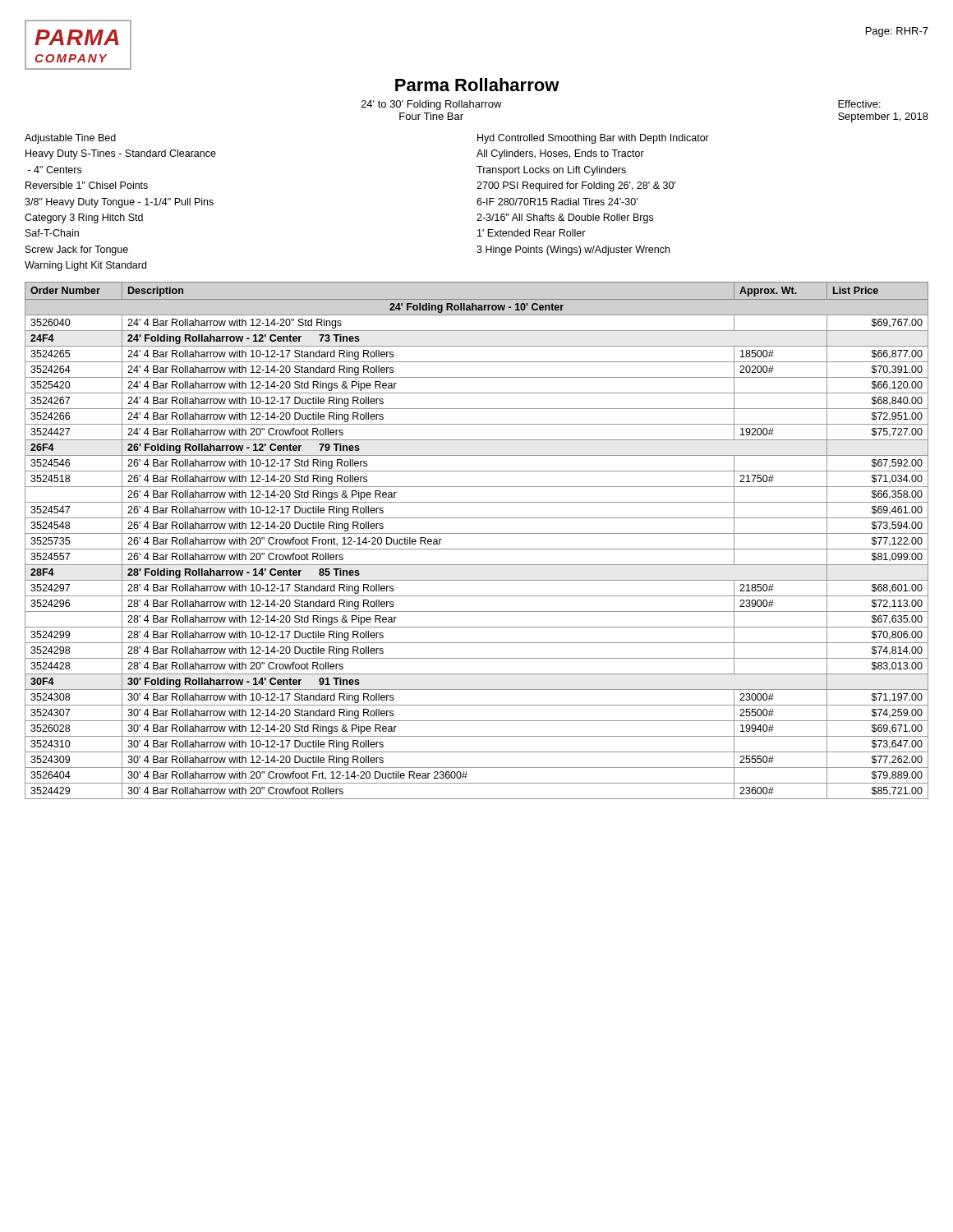Locate a table
The width and height of the screenshot is (953, 1232).
pos(476,541)
